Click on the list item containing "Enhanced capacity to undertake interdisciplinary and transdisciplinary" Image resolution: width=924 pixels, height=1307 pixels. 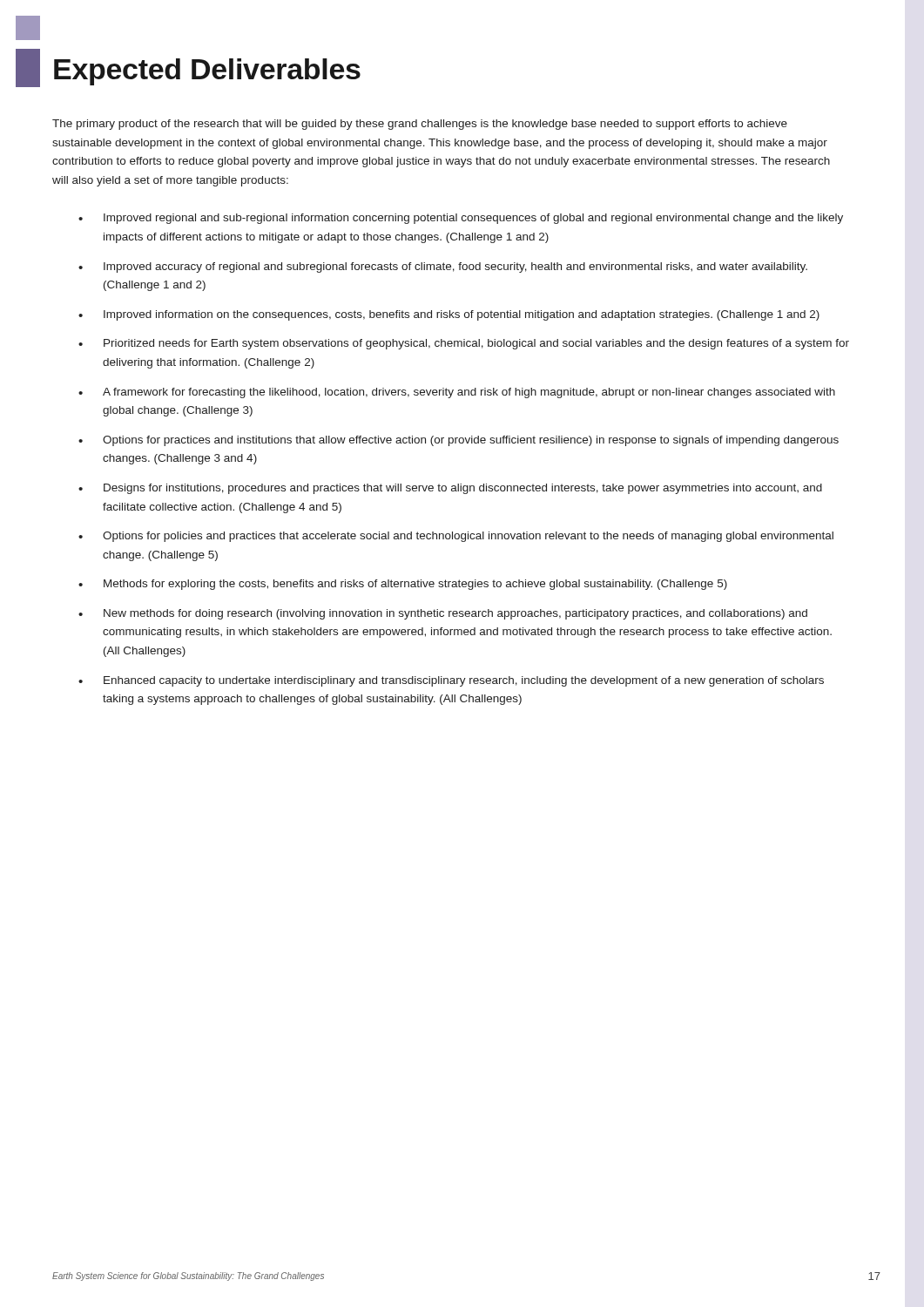pos(464,689)
